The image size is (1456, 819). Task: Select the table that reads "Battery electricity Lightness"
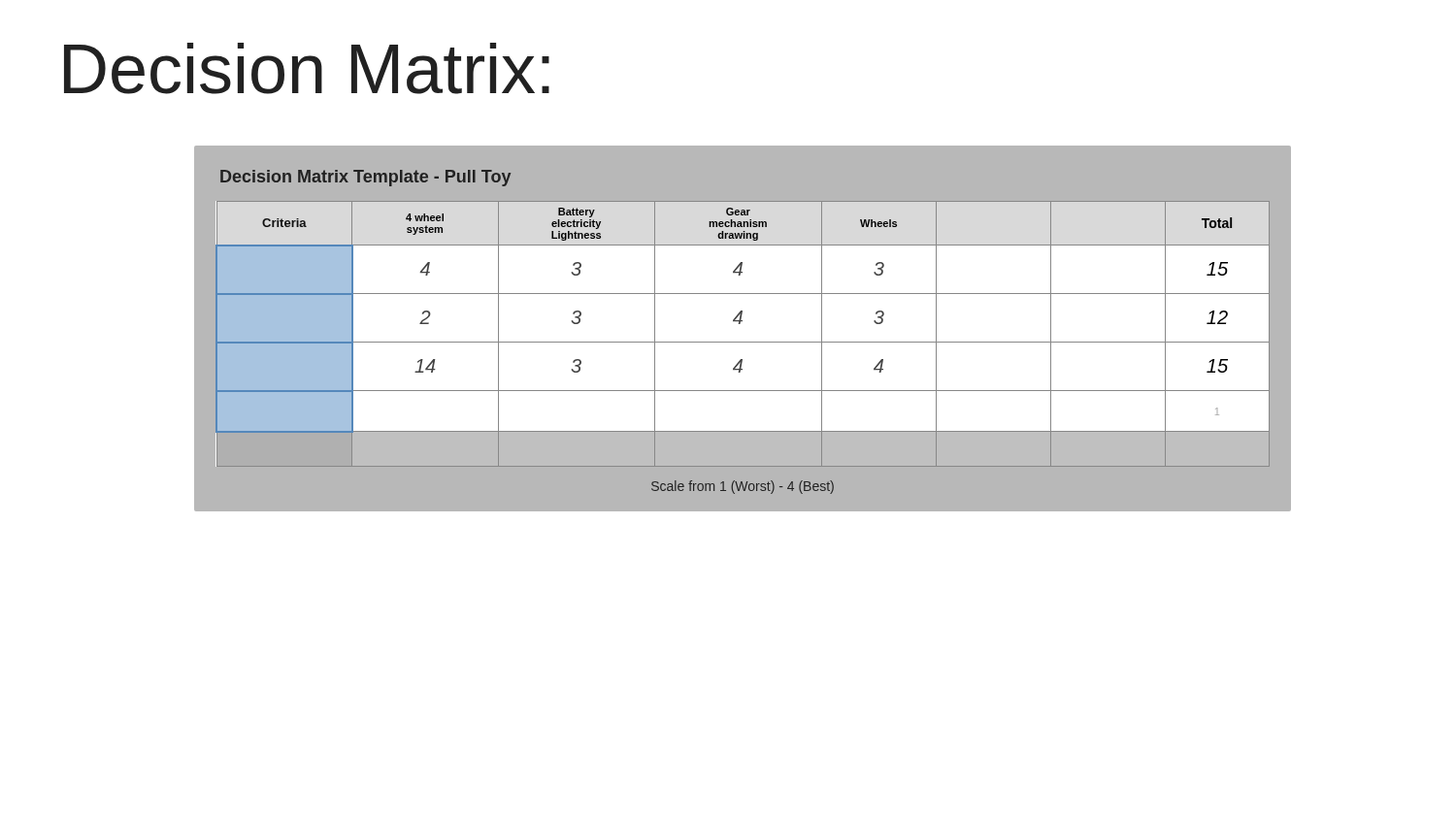743,334
